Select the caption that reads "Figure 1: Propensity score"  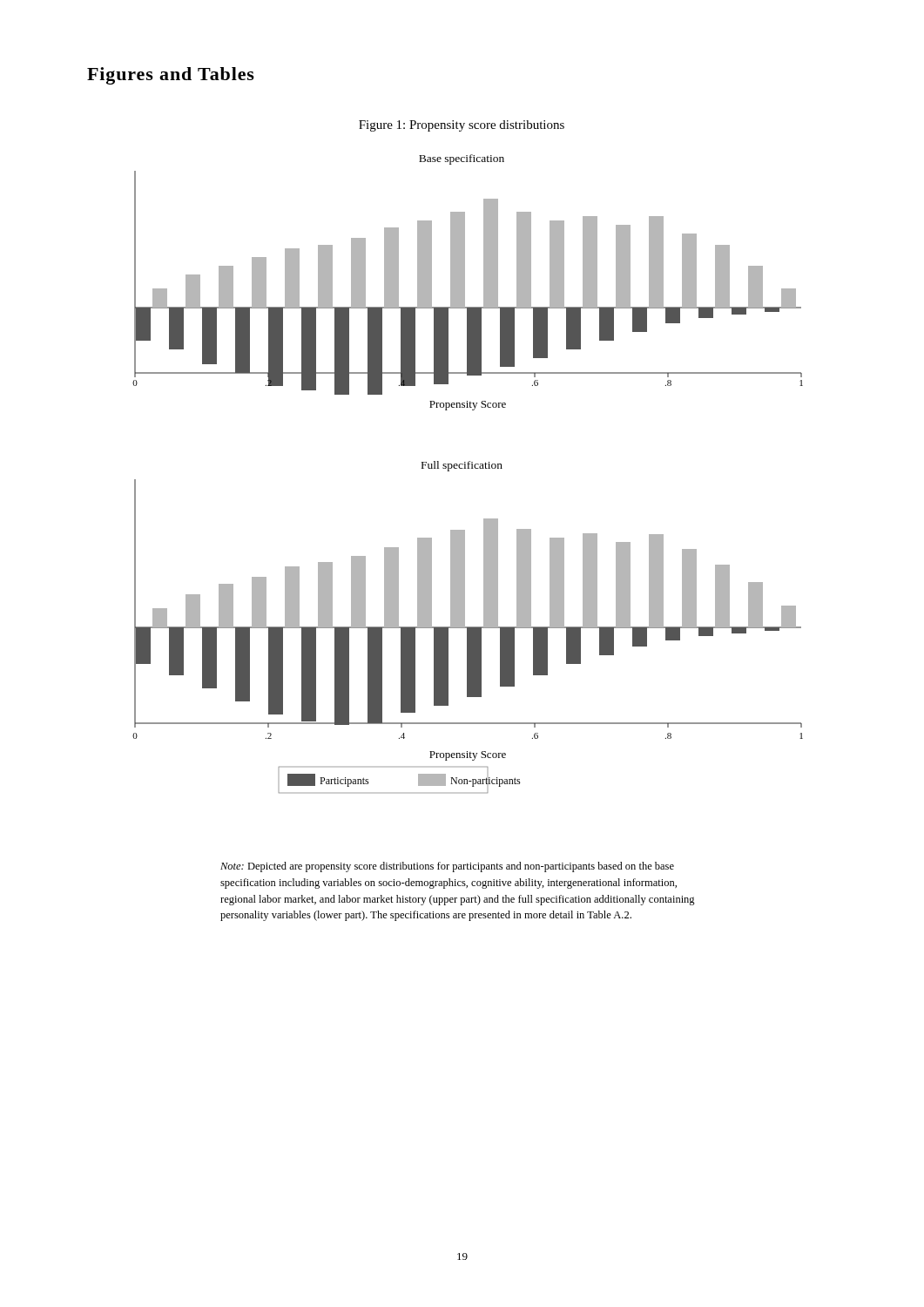click(462, 125)
